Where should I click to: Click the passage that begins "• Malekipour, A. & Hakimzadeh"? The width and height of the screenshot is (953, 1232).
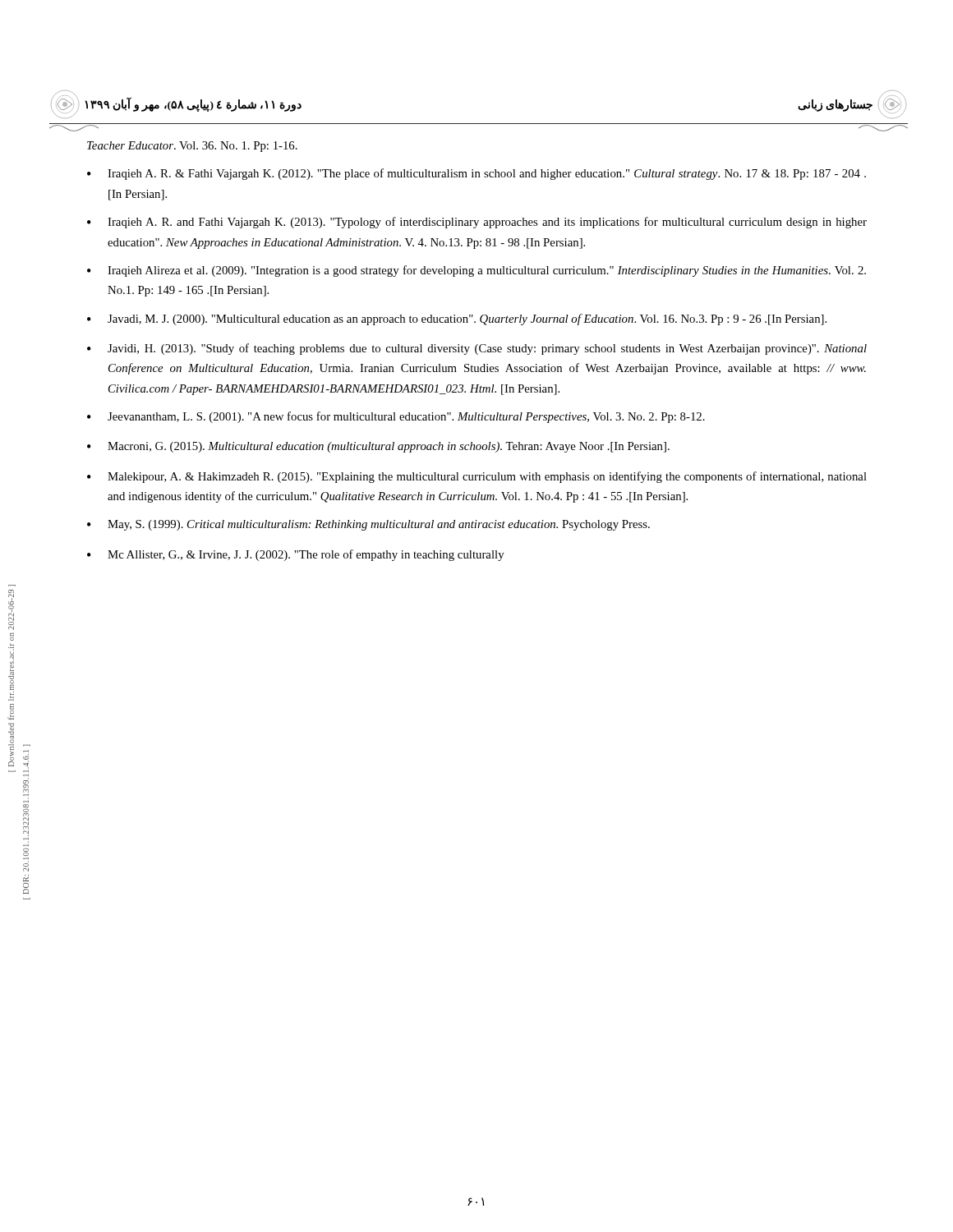476,486
